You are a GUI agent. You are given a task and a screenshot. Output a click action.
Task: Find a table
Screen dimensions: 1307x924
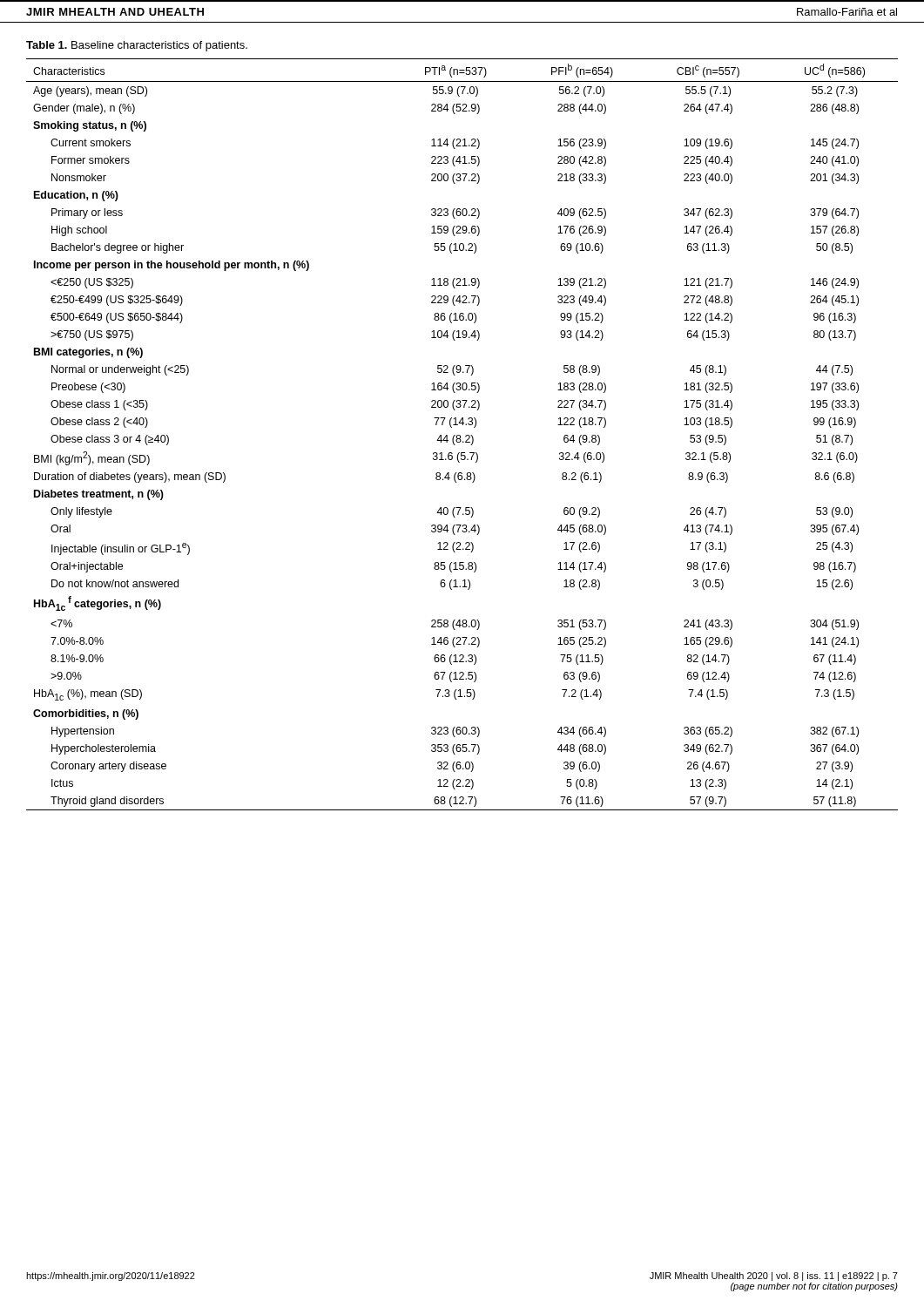462,434
